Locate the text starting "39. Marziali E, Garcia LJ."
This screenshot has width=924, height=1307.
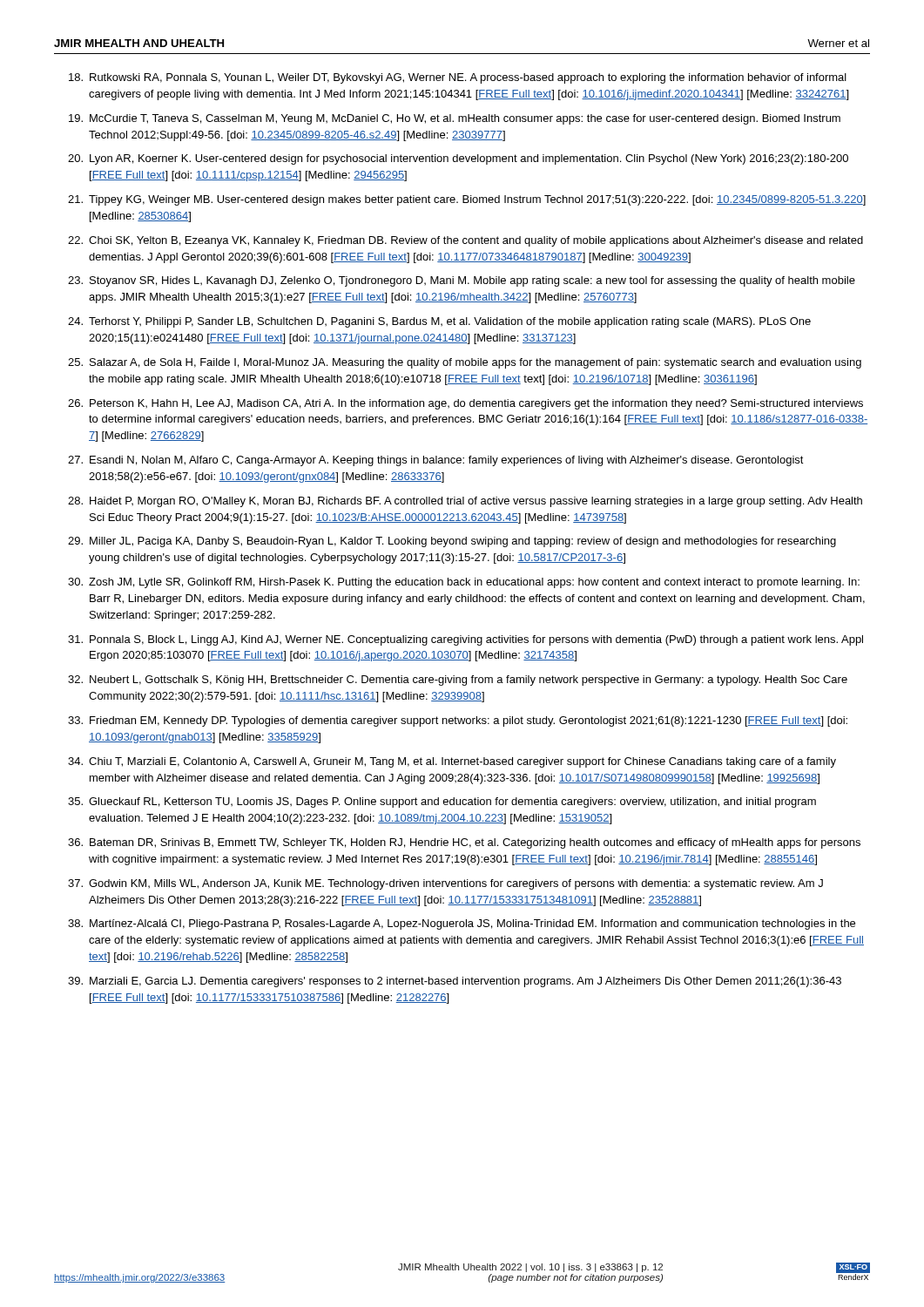click(462, 990)
